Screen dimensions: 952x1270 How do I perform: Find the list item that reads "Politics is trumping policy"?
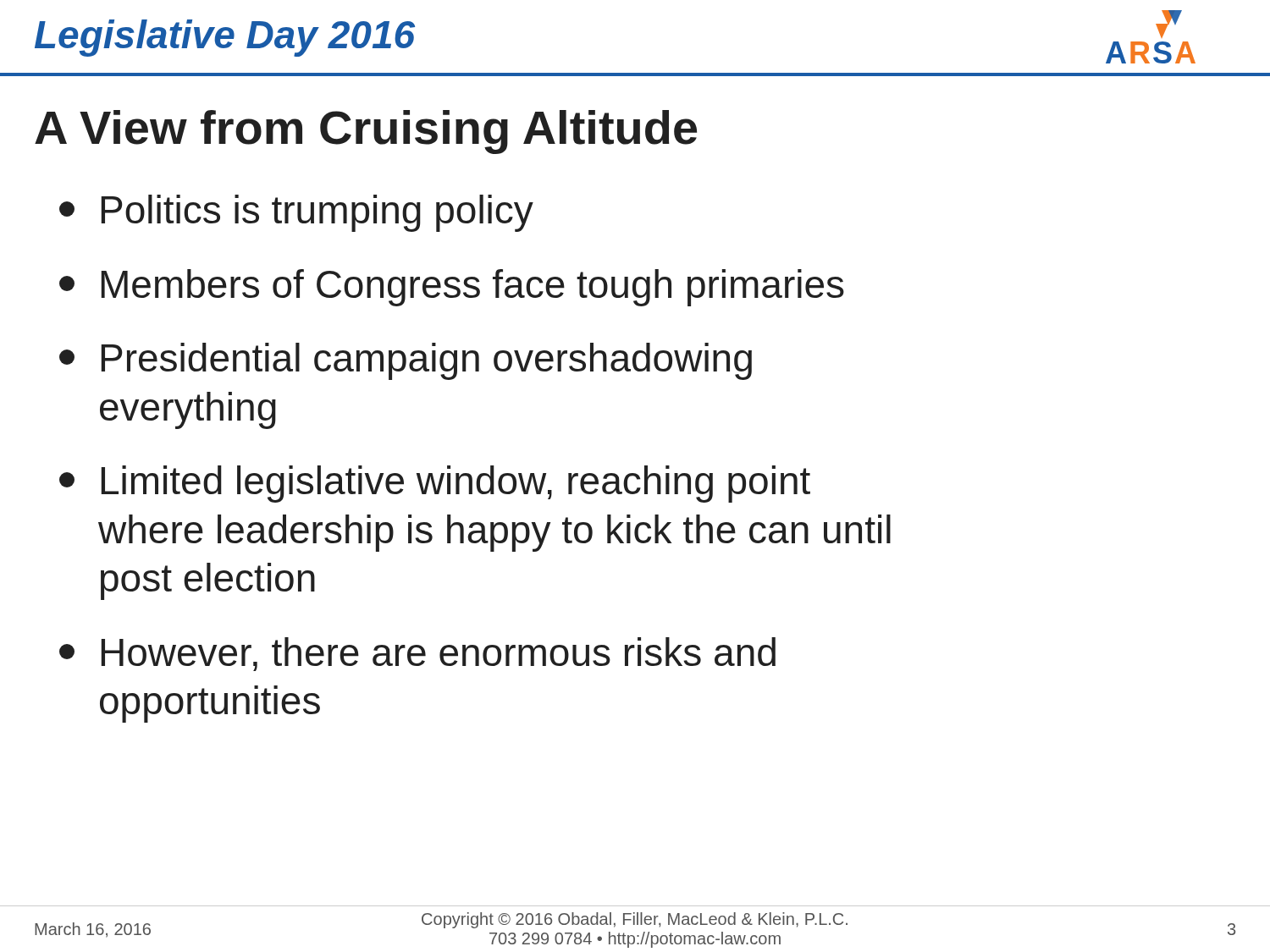[x=296, y=213]
